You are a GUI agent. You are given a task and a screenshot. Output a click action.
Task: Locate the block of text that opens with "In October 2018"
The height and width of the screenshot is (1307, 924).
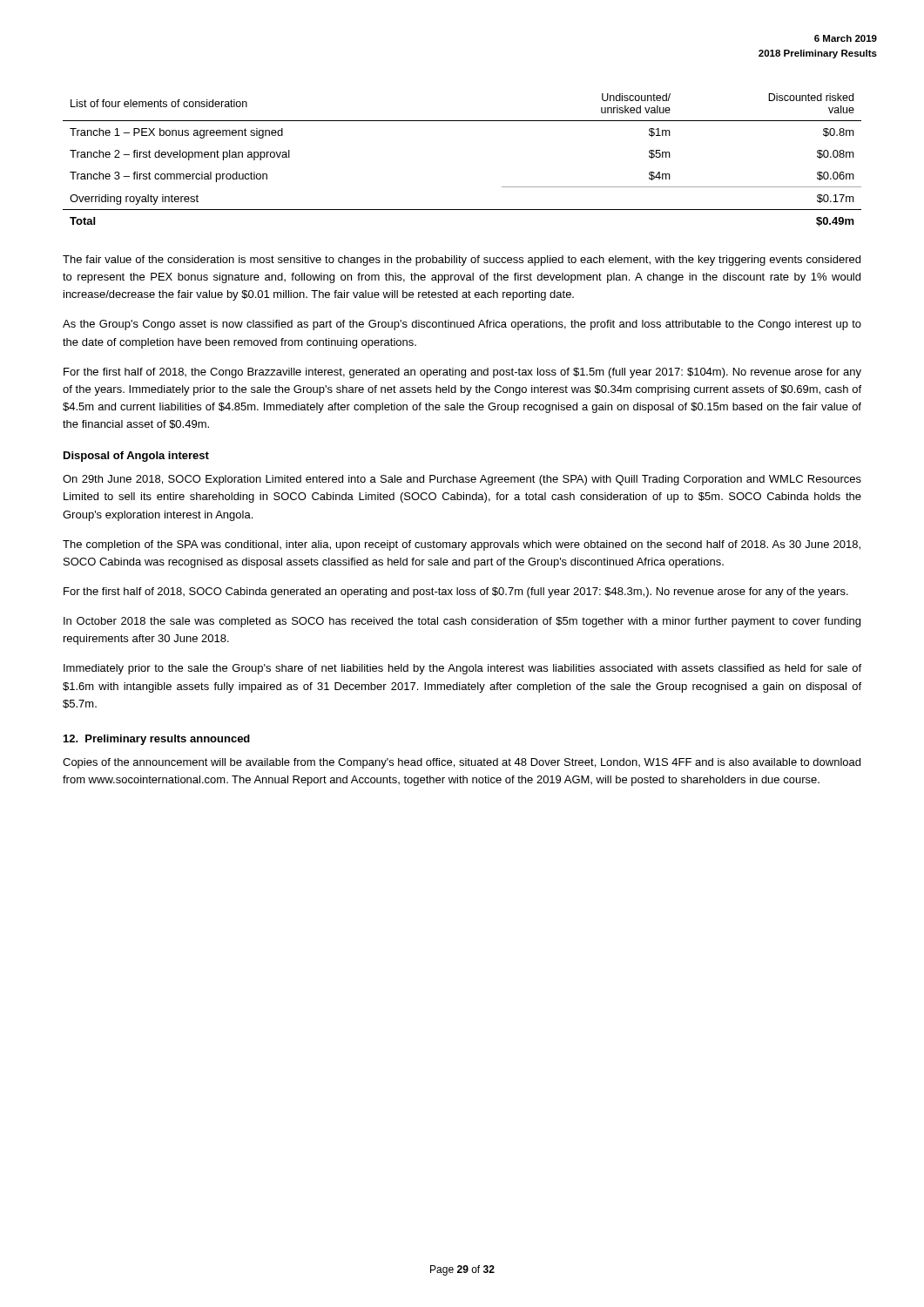coord(462,630)
